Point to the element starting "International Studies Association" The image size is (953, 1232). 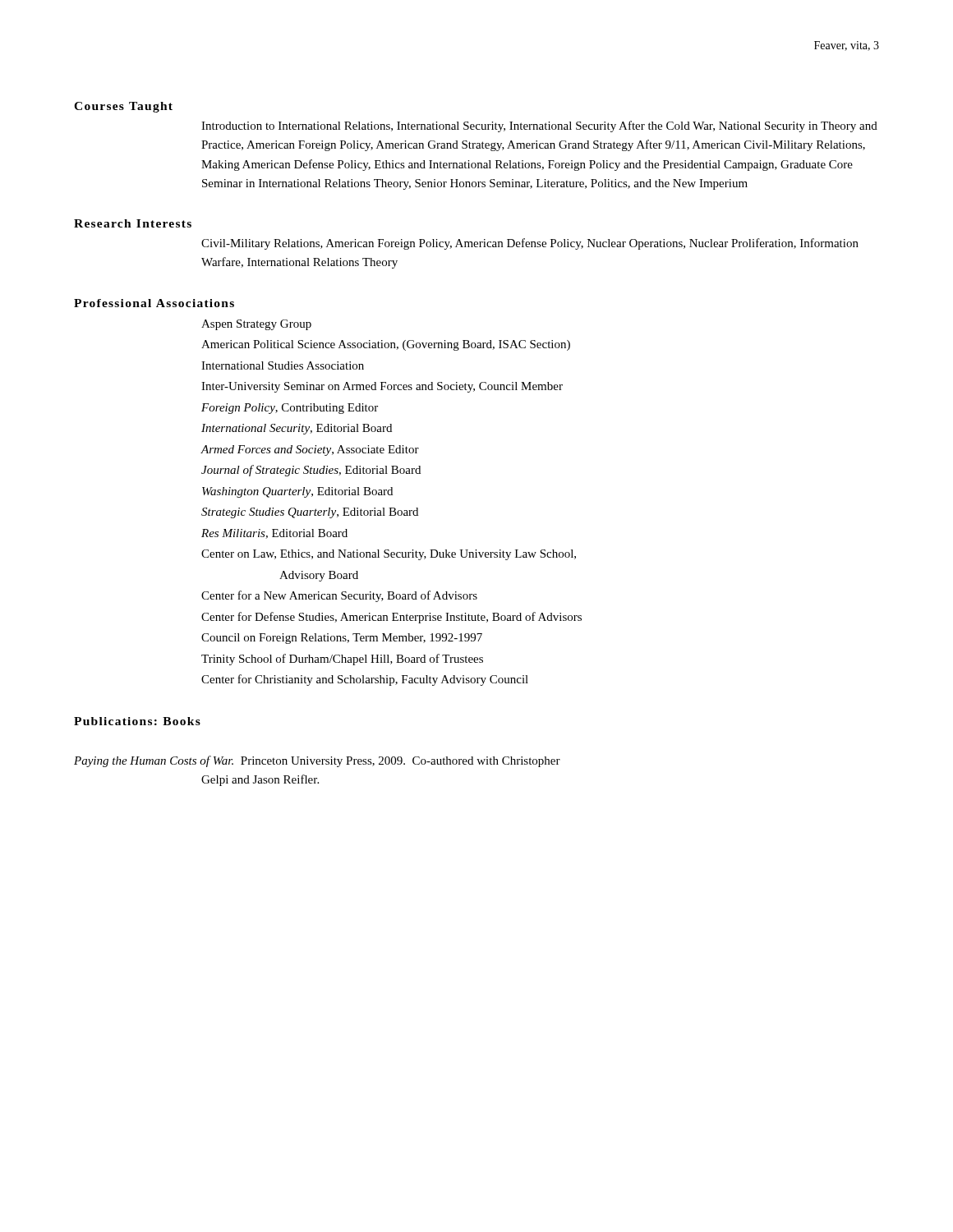point(283,365)
